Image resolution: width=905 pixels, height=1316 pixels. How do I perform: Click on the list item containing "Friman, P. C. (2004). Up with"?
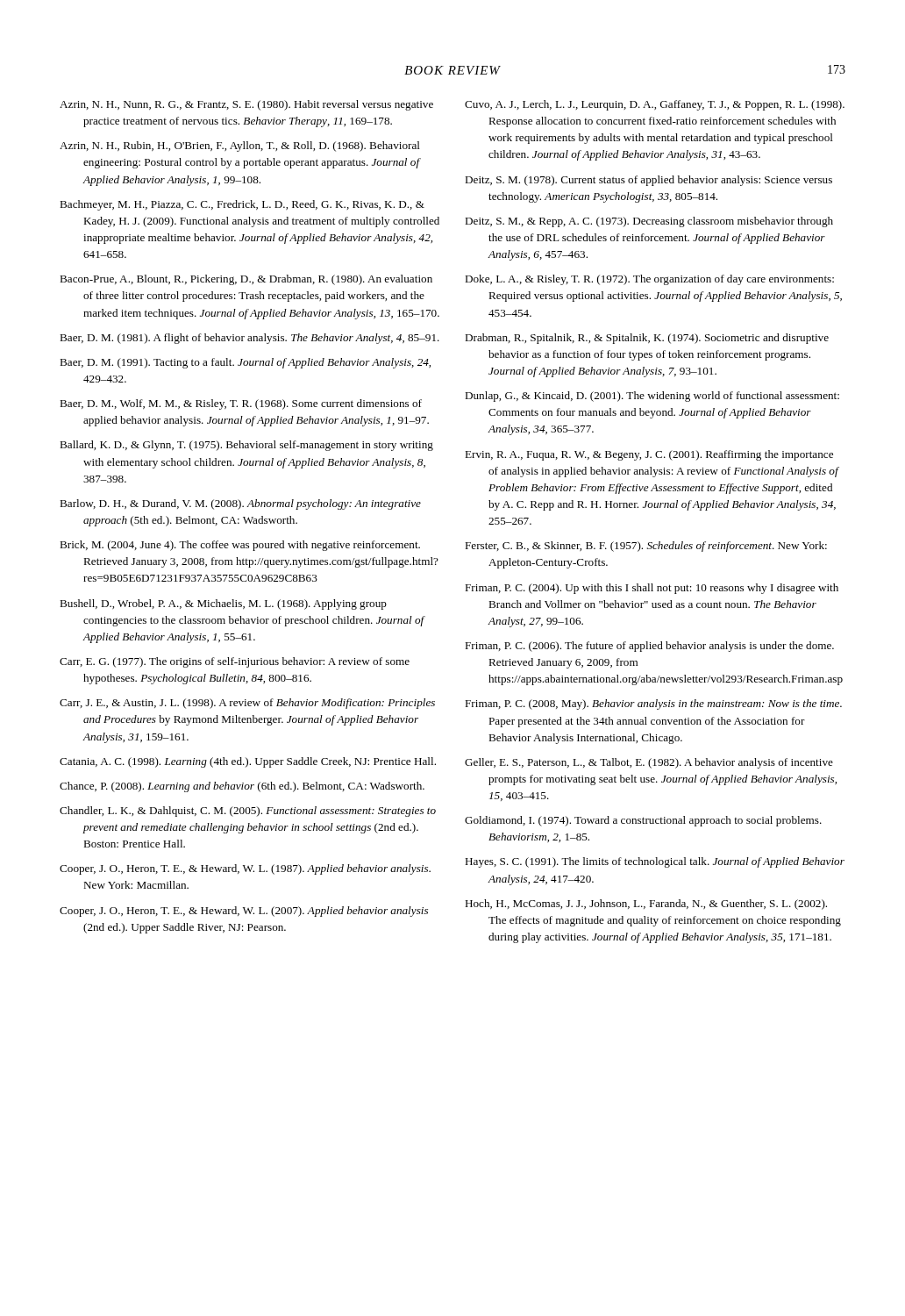(x=652, y=604)
